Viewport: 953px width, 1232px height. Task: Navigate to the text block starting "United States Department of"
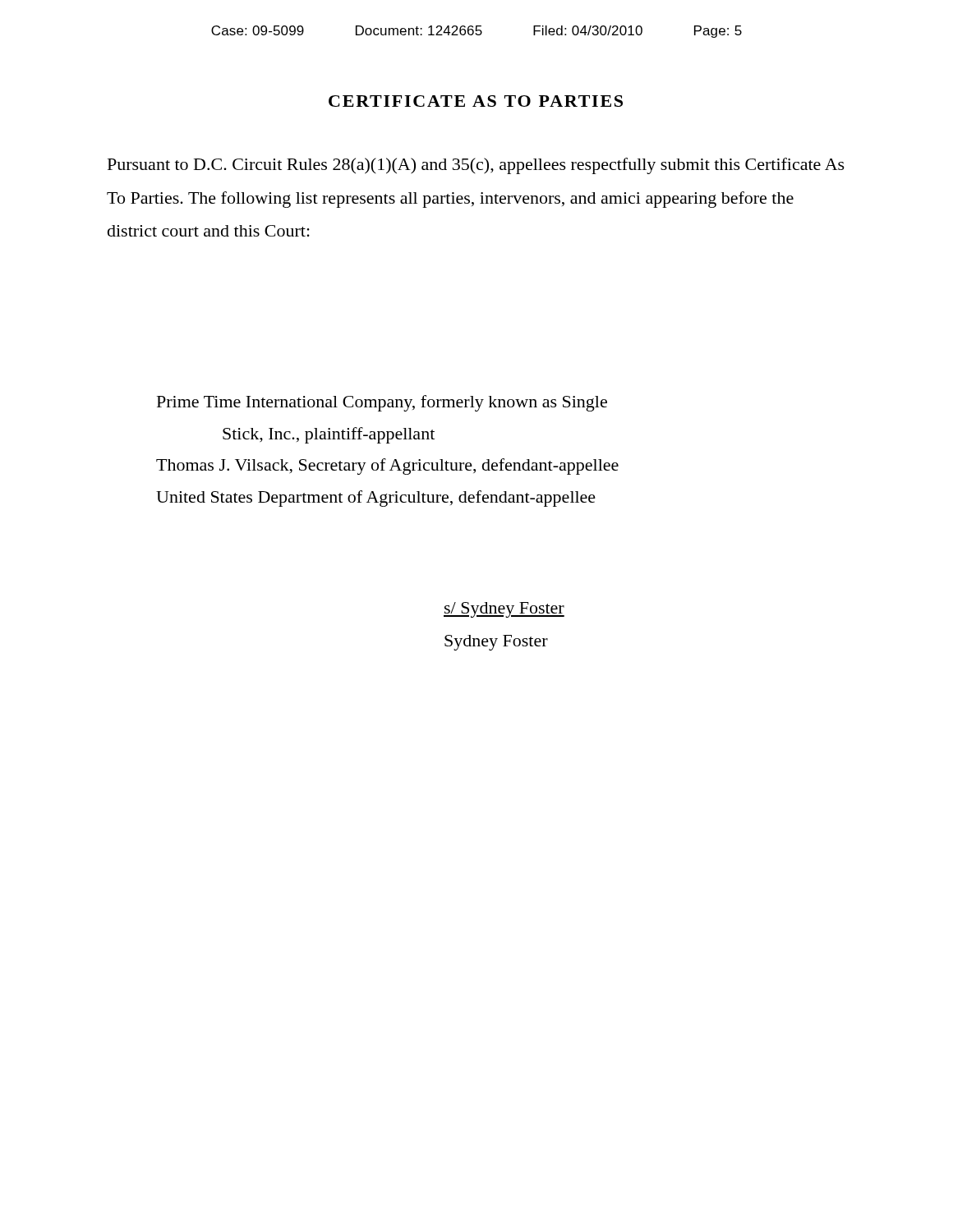point(376,496)
